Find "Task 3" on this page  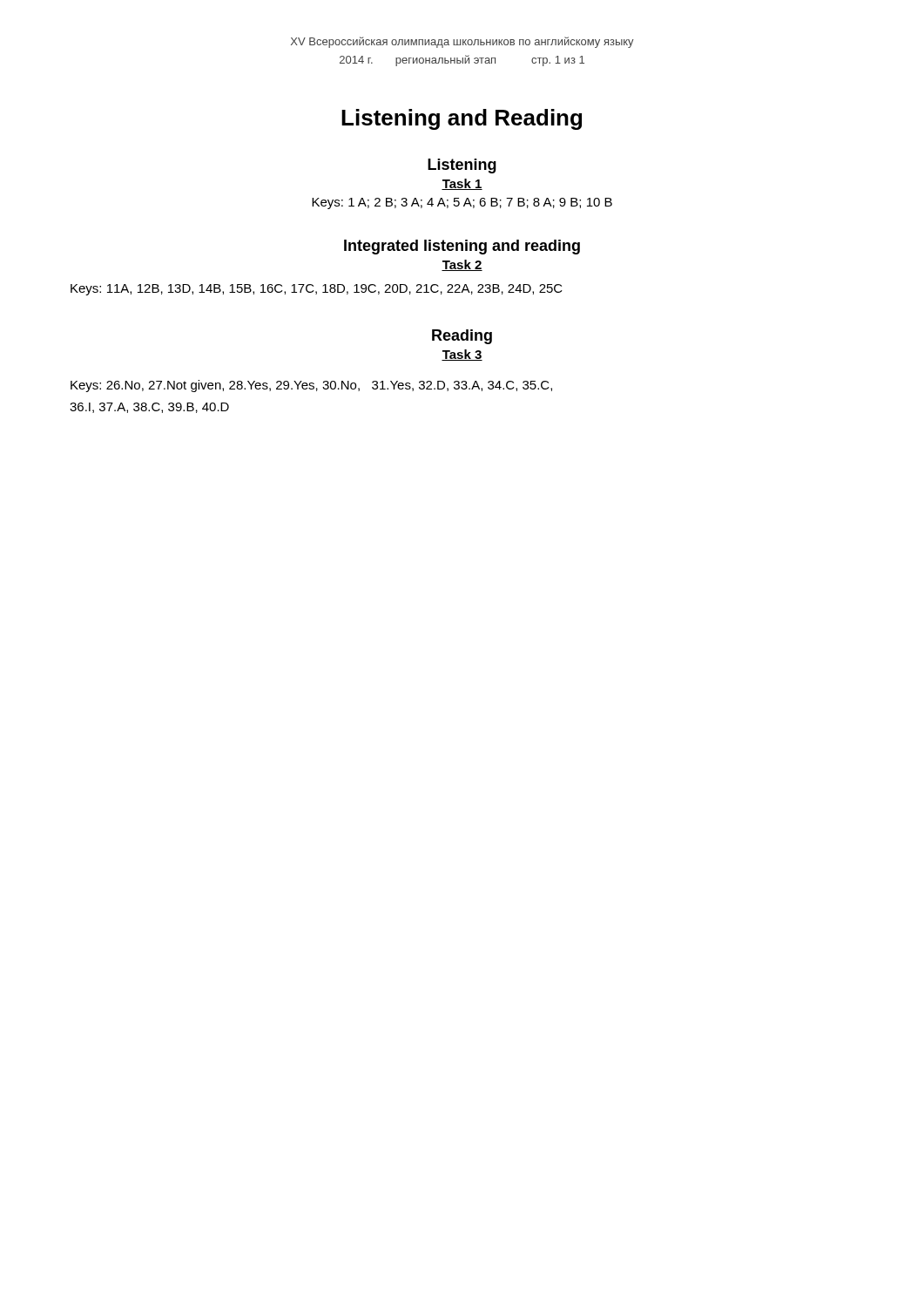pos(462,354)
